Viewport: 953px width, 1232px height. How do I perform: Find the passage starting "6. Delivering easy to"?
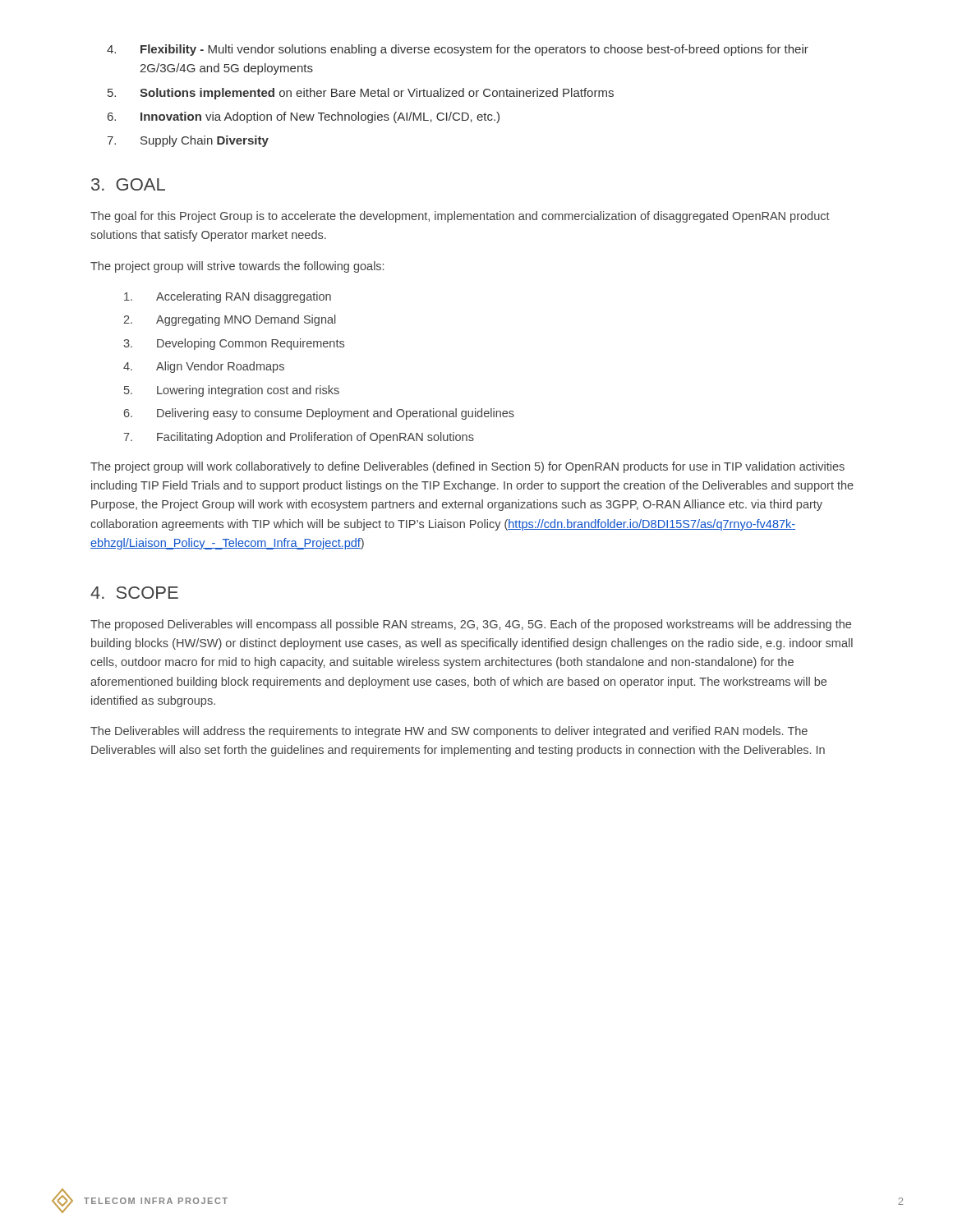[319, 413]
